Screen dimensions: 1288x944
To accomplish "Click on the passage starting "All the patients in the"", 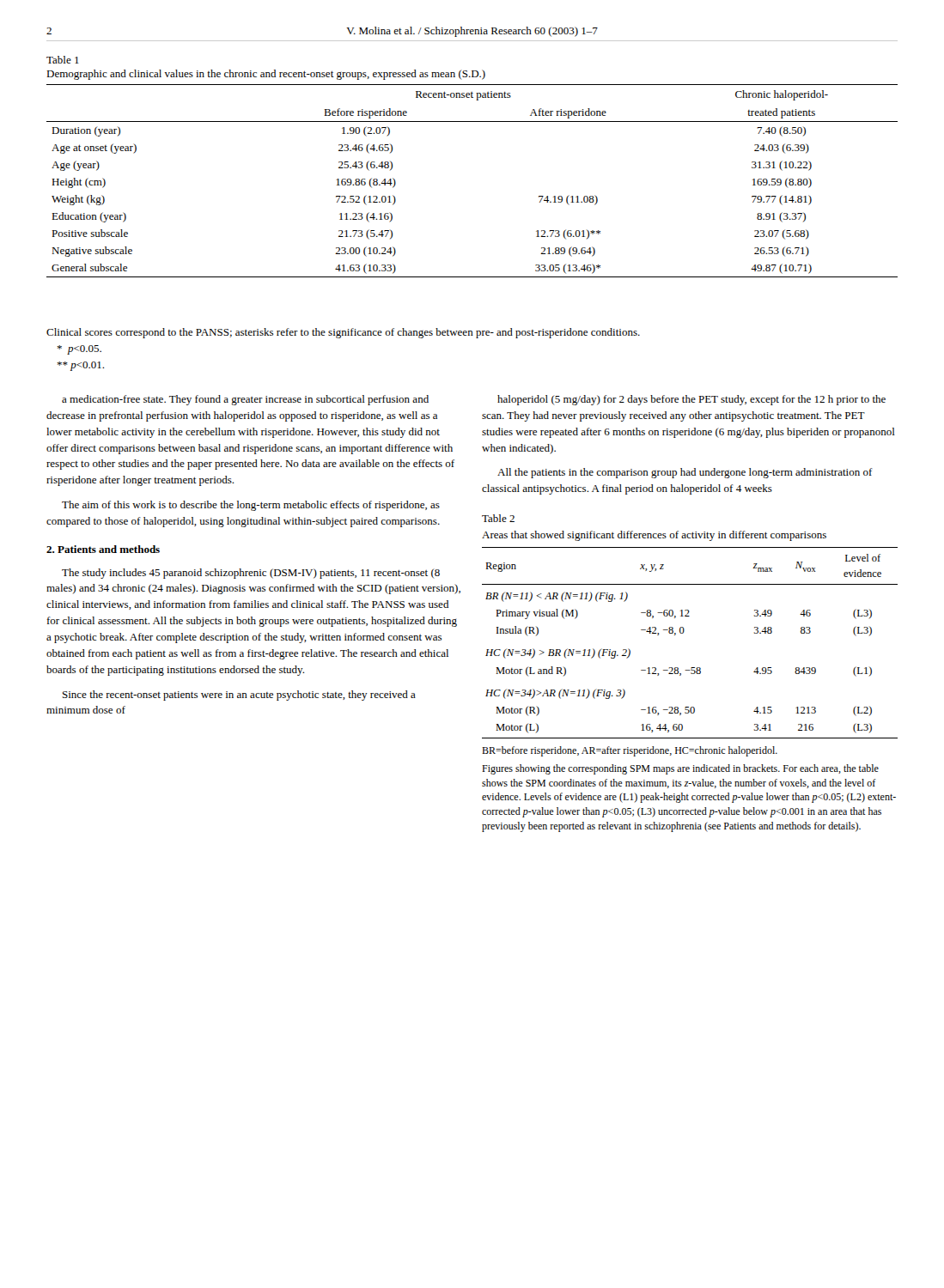I will pyautogui.click(x=677, y=480).
